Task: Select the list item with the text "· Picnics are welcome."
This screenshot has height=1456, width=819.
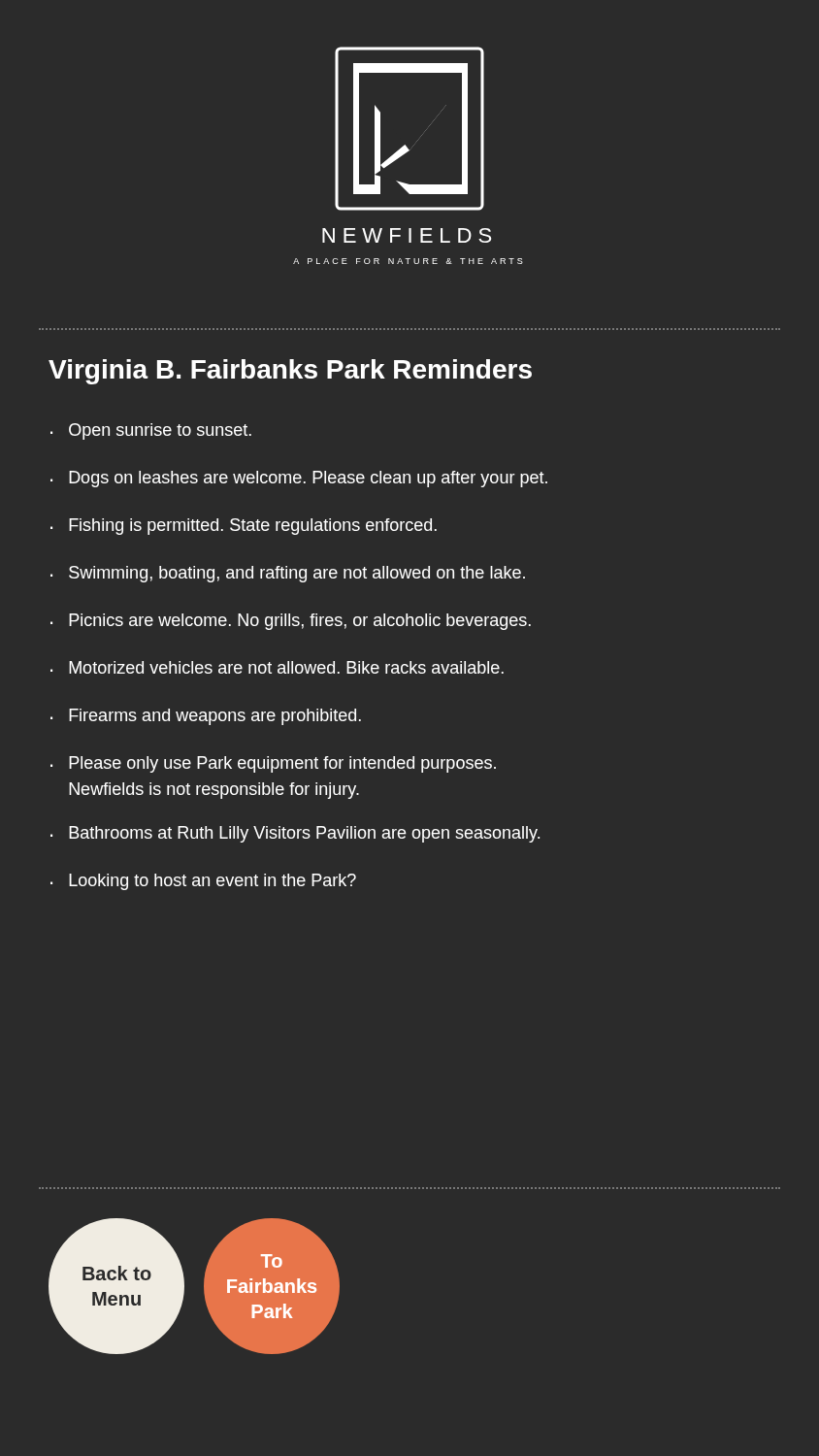Action: tap(290, 623)
